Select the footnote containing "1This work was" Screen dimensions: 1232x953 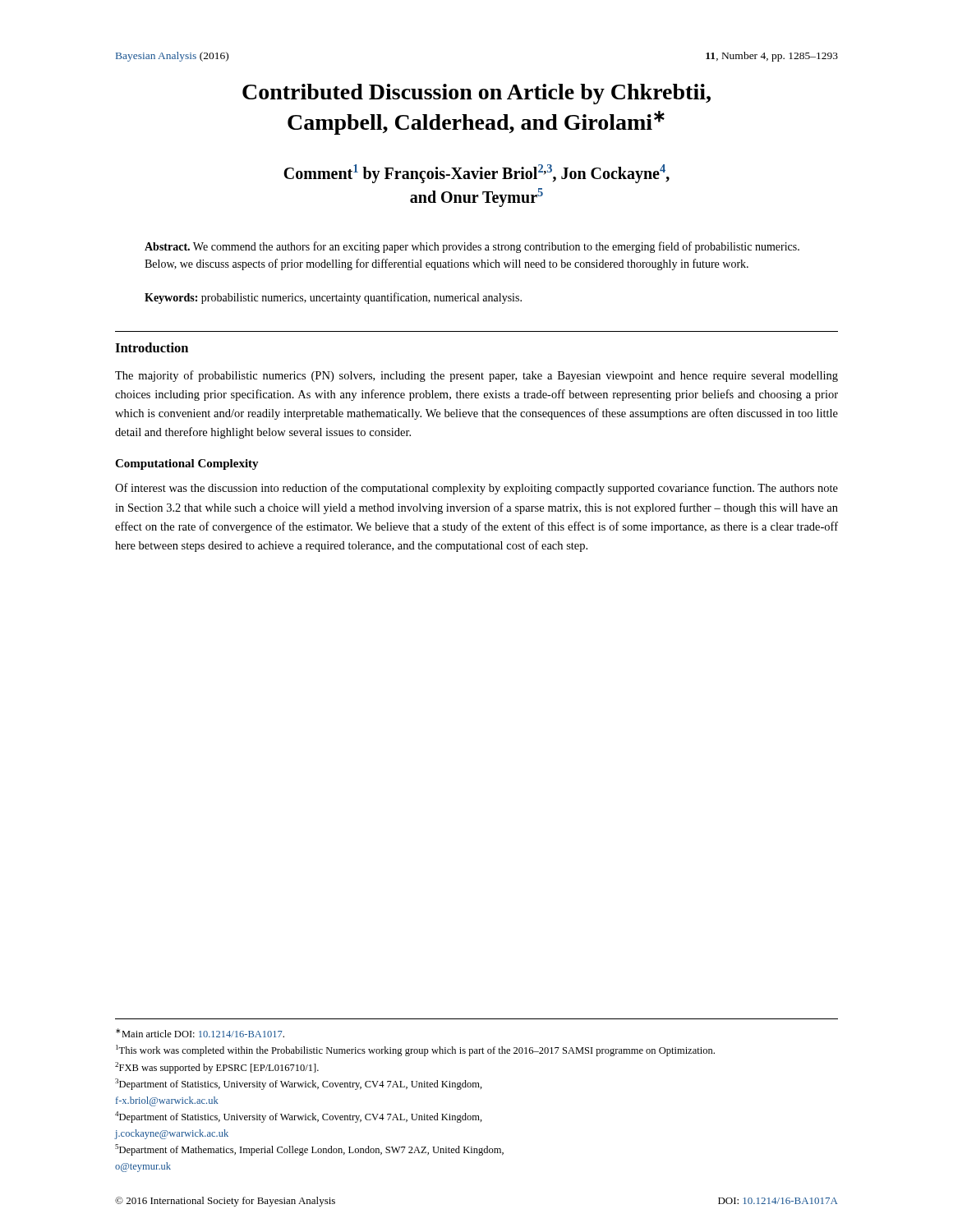[x=415, y=1050]
